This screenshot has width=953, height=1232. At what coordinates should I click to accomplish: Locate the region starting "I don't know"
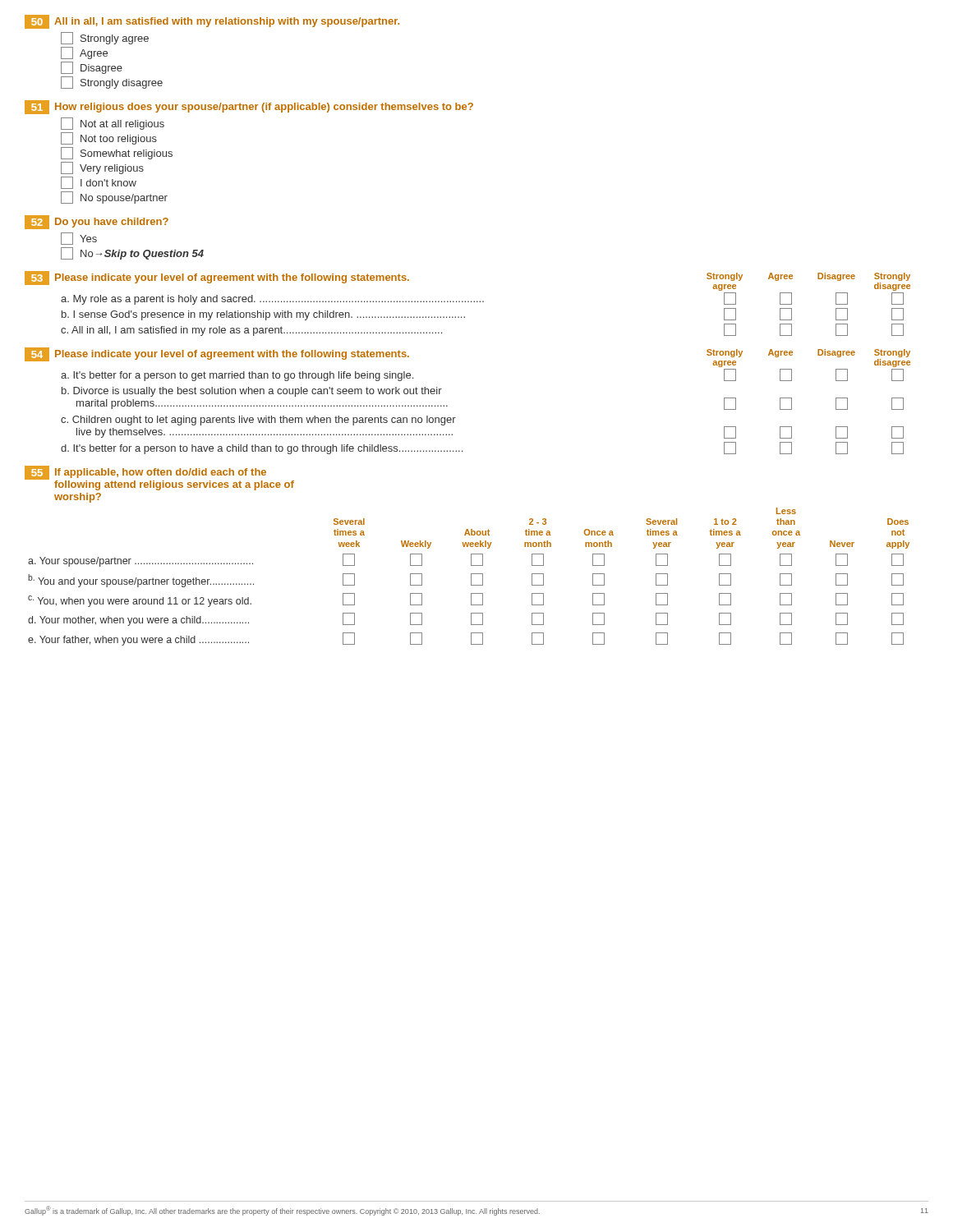point(99,183)
